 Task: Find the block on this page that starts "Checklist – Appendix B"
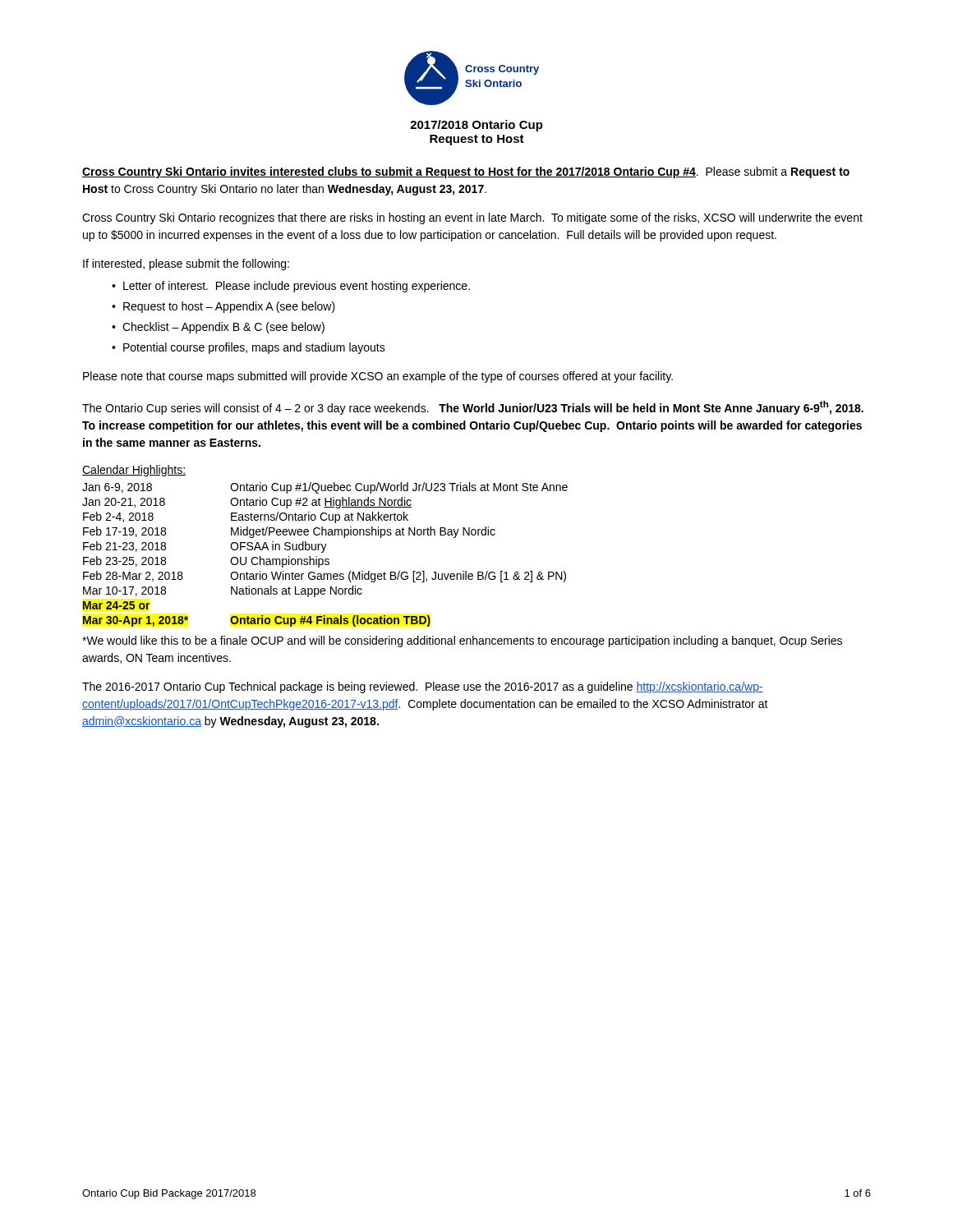click(224, 327)
